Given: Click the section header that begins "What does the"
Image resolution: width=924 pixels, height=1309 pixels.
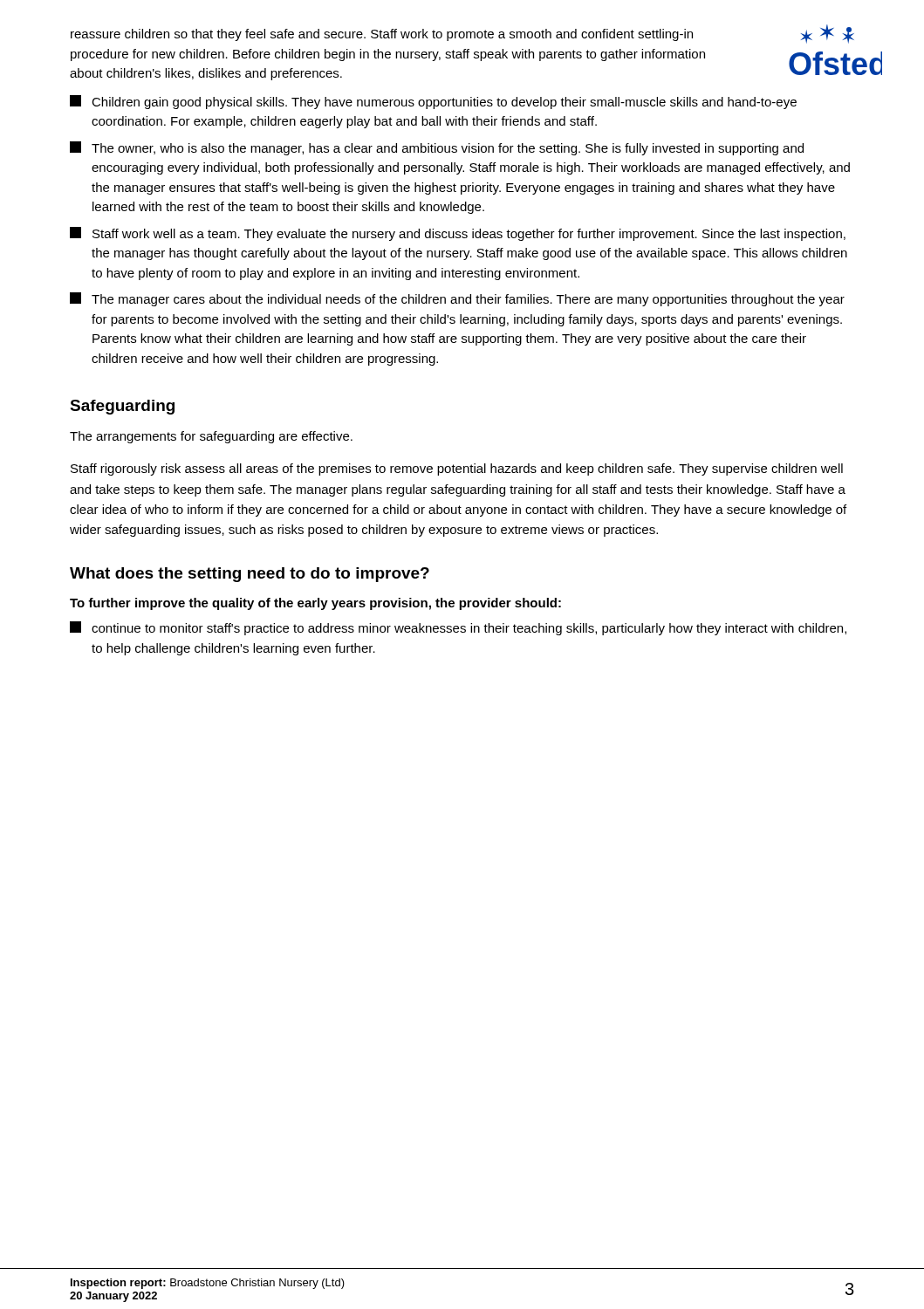Looking at the screenshot, I should (x=250, y=573).
